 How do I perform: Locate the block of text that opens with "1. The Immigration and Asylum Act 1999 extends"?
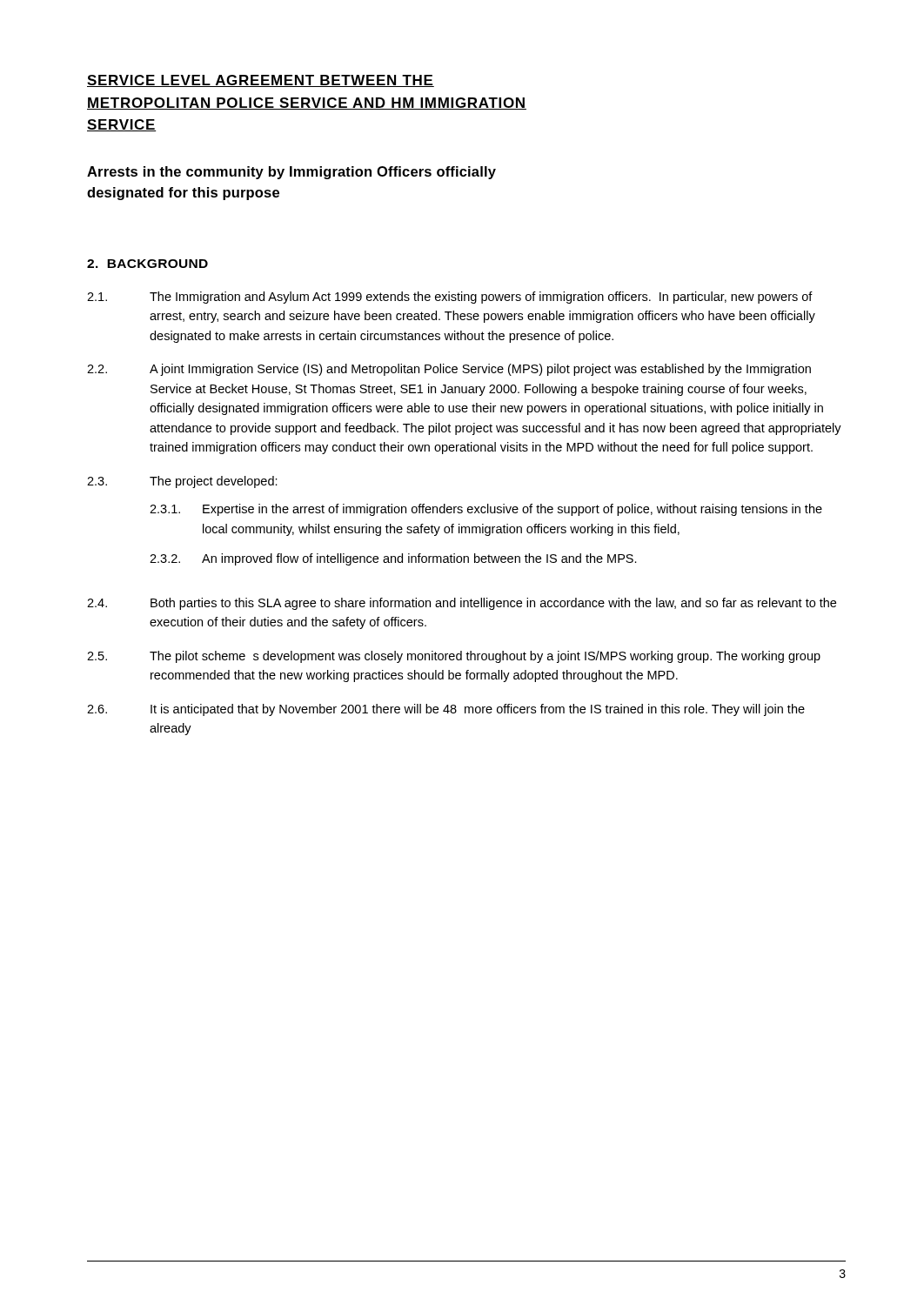(x=466, y=316)
